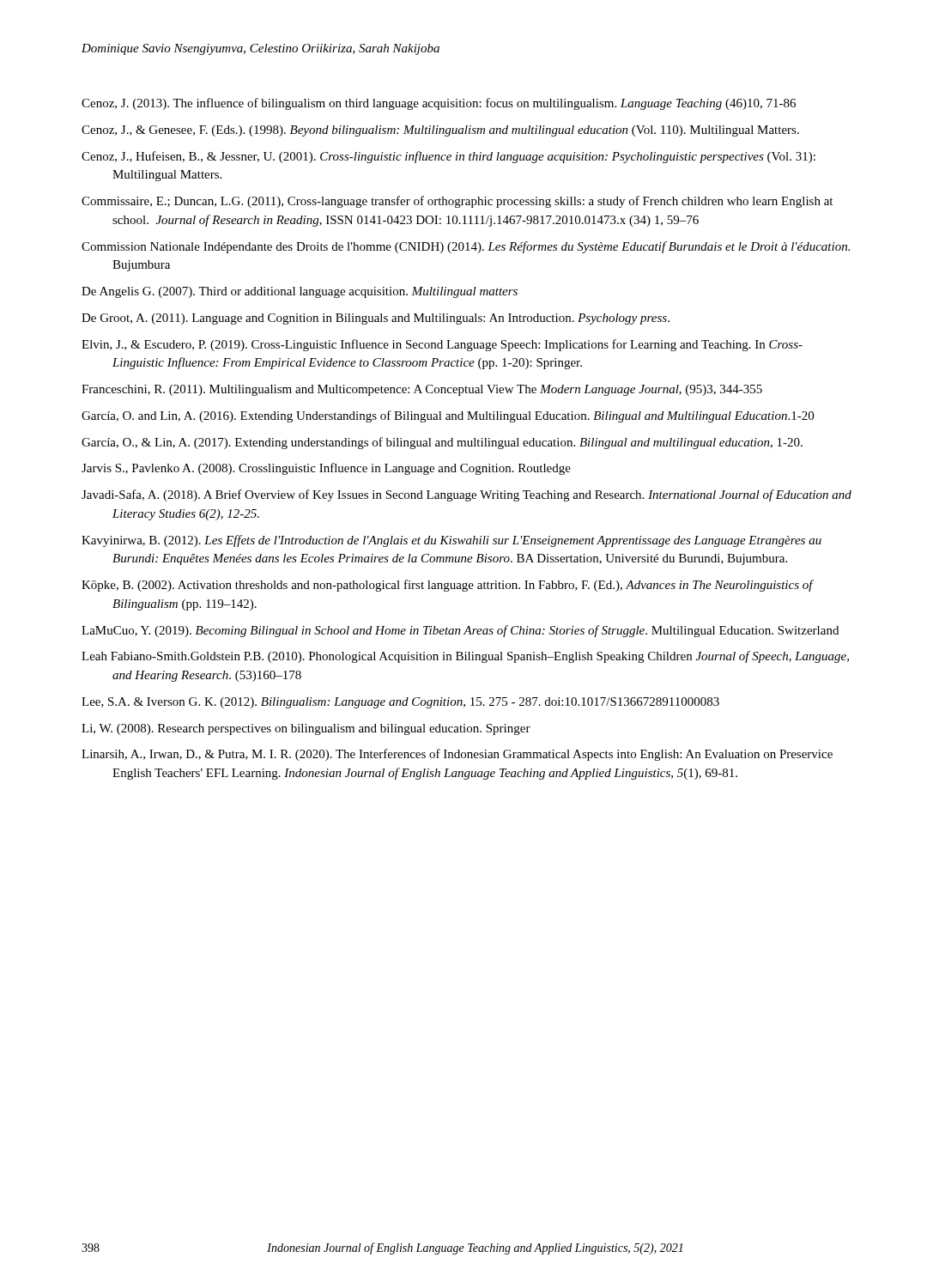Click on the block starting "Commissaire, E.; Duncan, L.G. (2011), Cross-language"
The image size is (933, 1288).
457,210
